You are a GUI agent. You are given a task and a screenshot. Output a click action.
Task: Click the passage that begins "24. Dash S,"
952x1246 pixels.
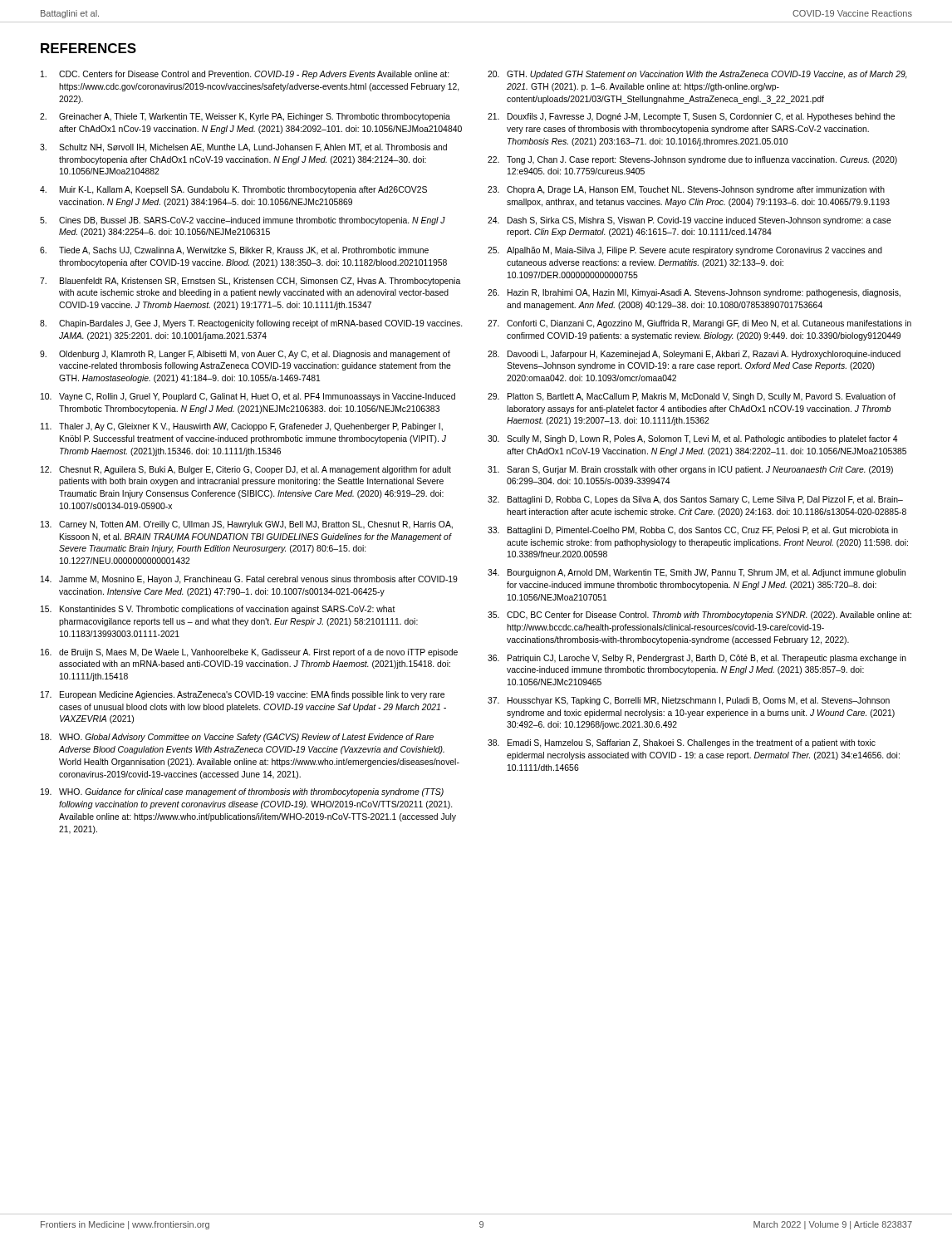click(700, 227)
